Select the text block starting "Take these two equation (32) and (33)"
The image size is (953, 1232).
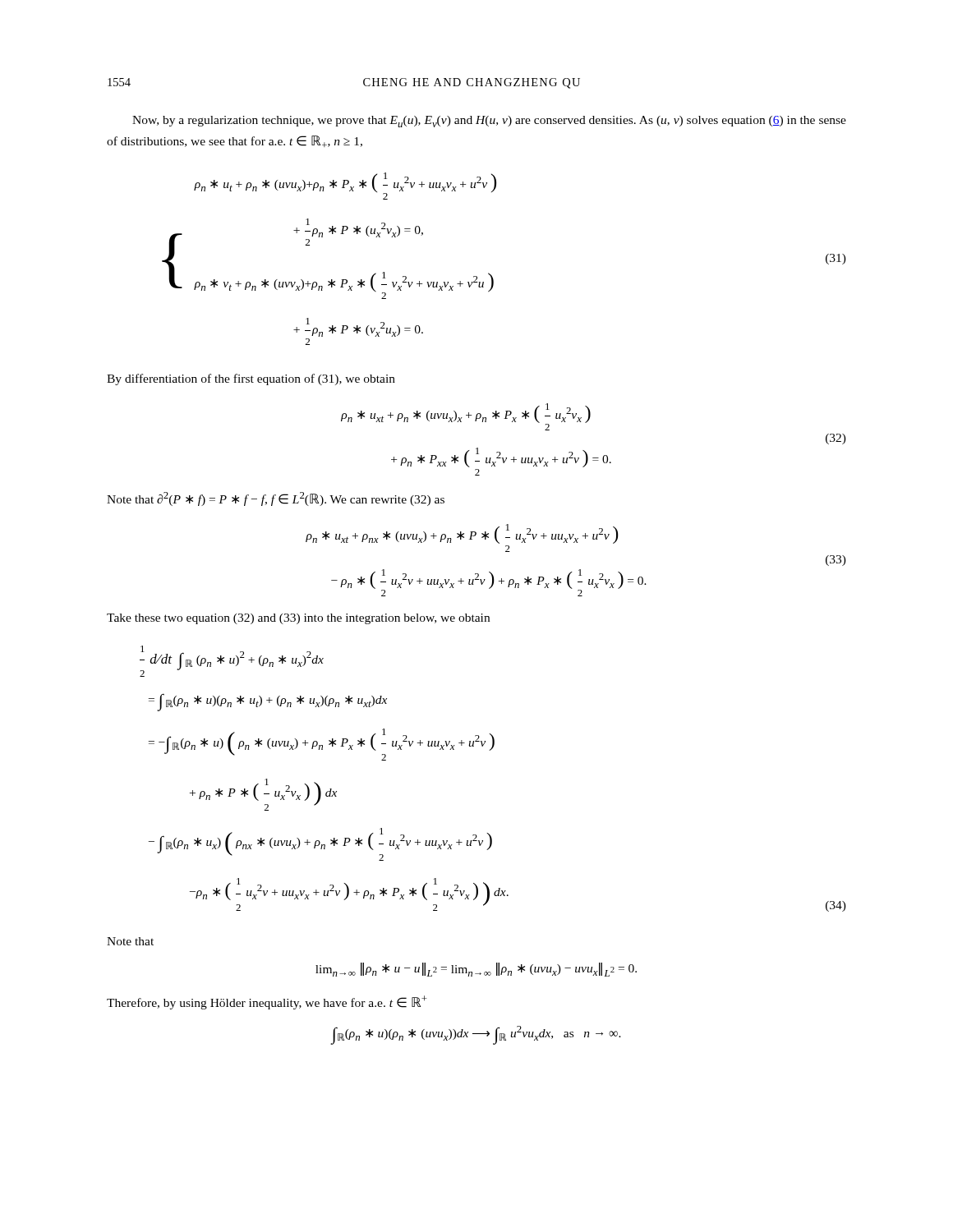tap(476, 618)
